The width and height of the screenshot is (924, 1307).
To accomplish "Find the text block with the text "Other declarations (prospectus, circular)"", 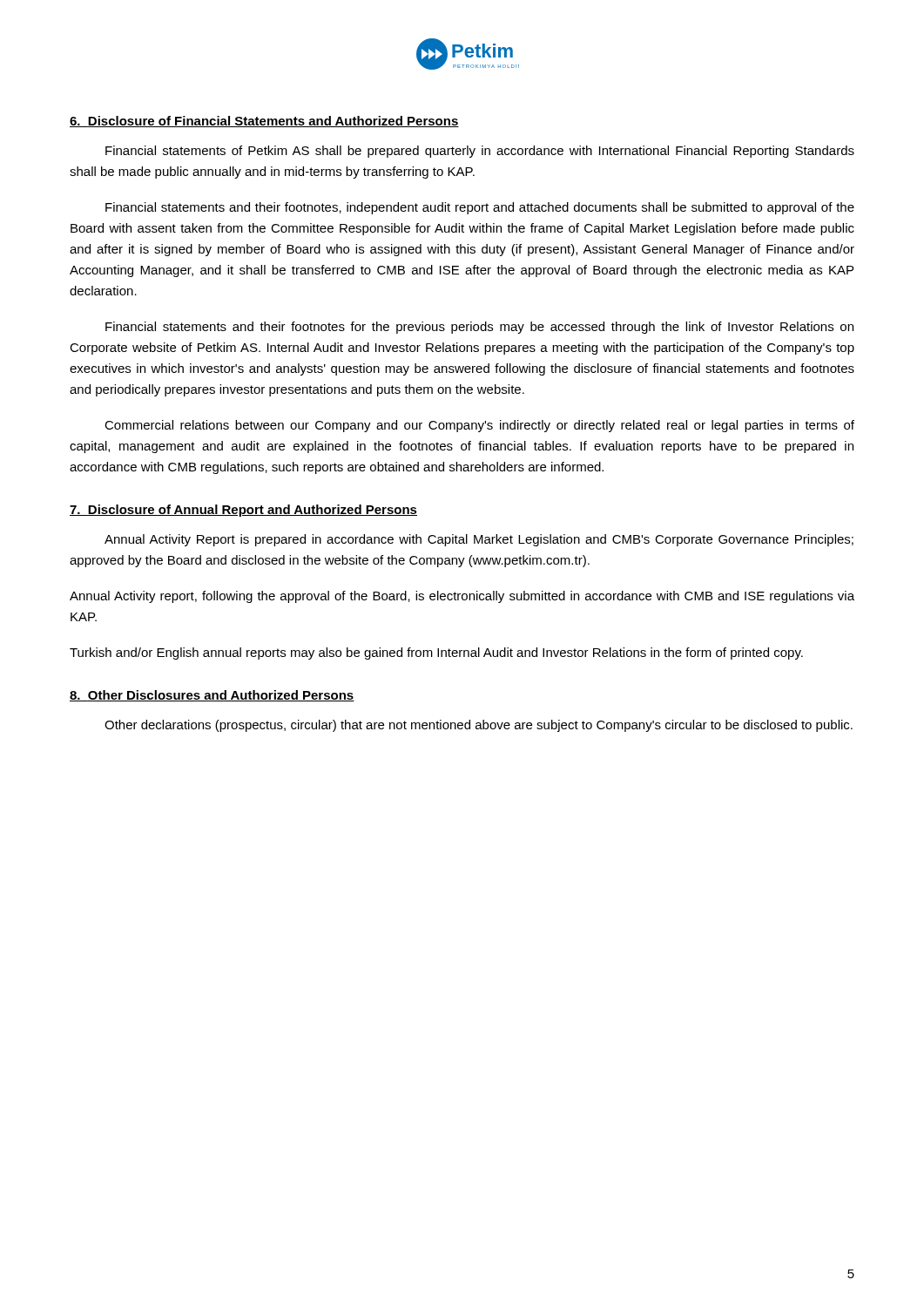I will pyautogui.click(x=479, y=725).
